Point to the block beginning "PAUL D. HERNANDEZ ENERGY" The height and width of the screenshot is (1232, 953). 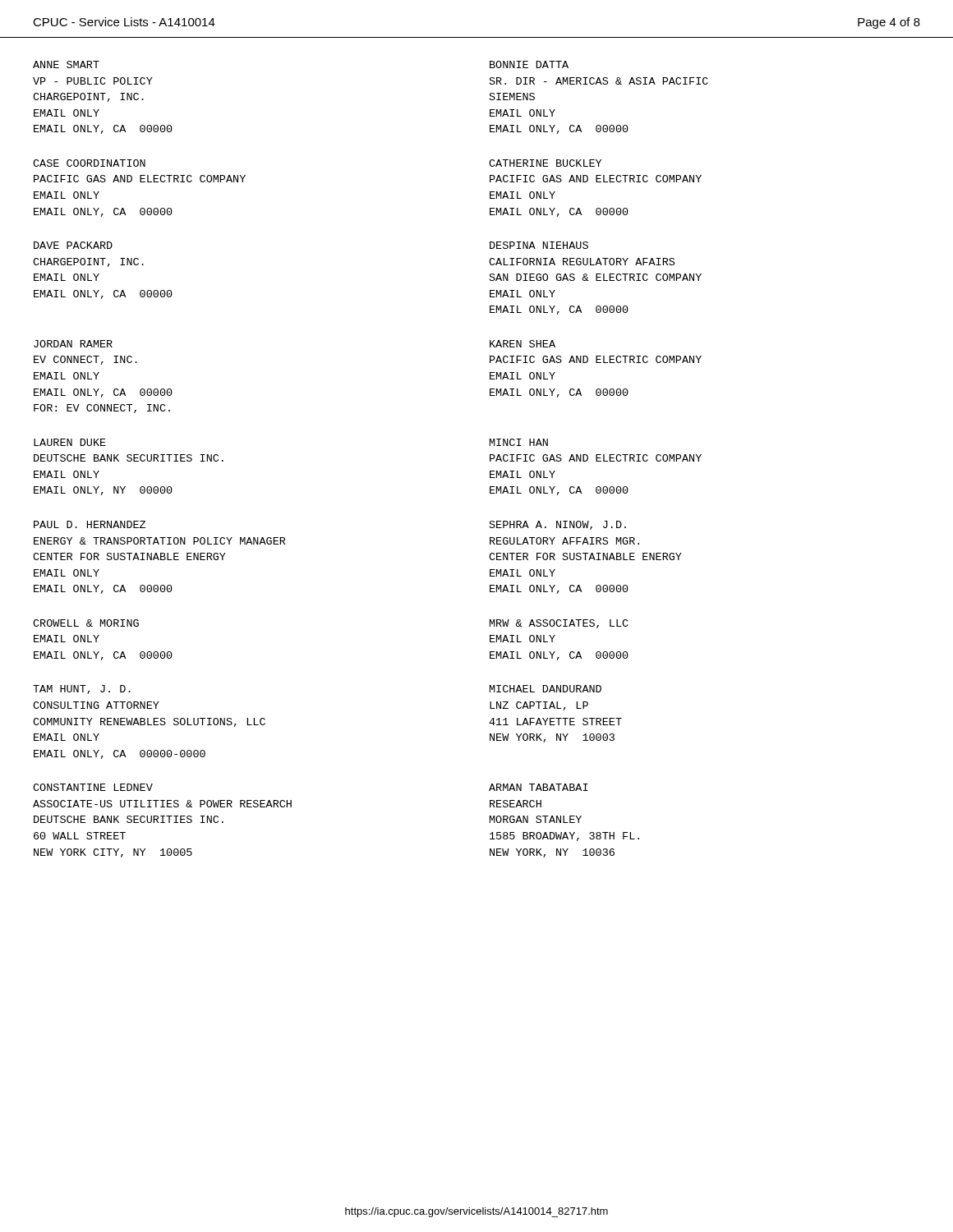click(x=159, y=557)
